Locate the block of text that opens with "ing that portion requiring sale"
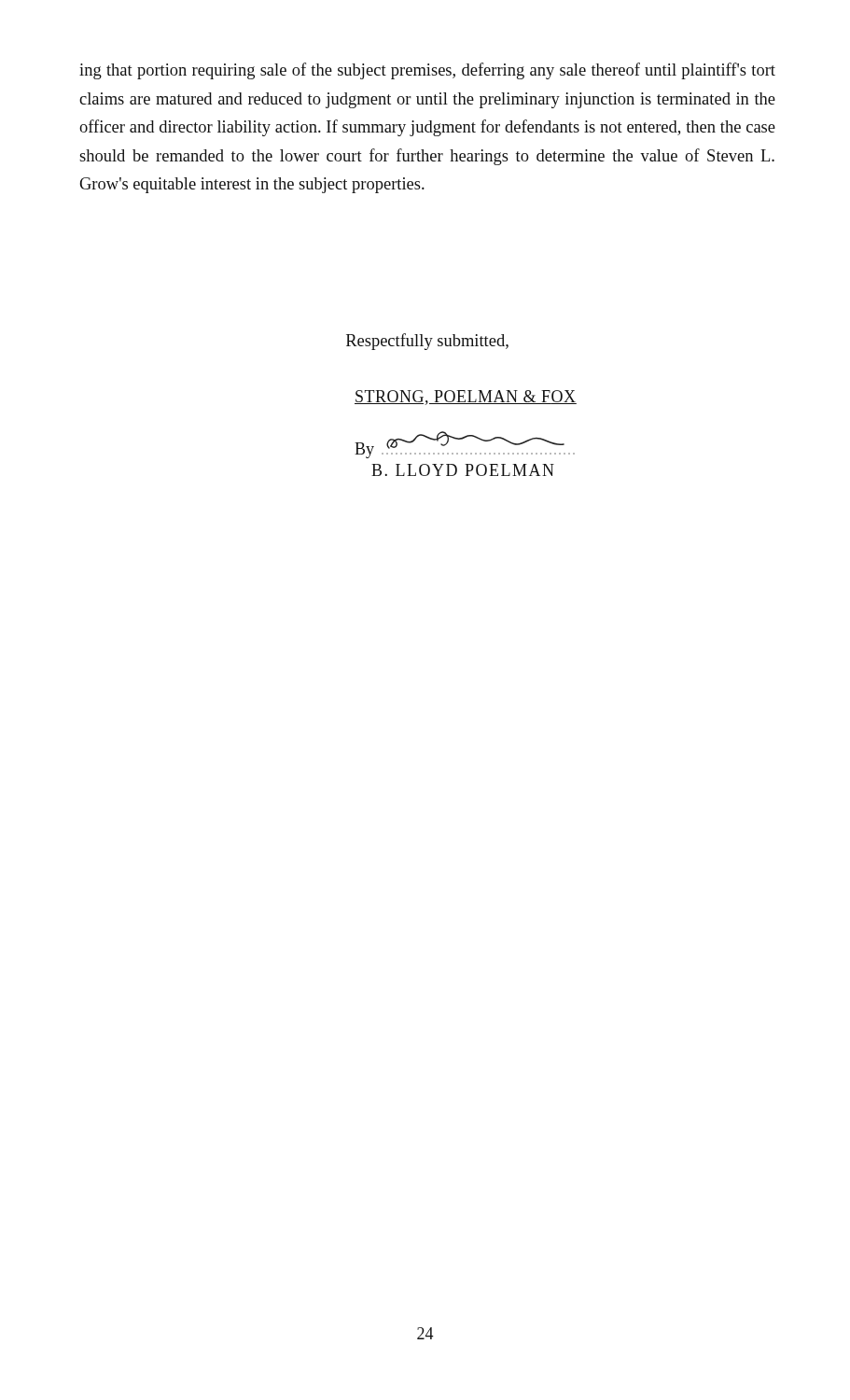Image resolution: width=850 pixels, height=1400 pixels. coord(427,127)
